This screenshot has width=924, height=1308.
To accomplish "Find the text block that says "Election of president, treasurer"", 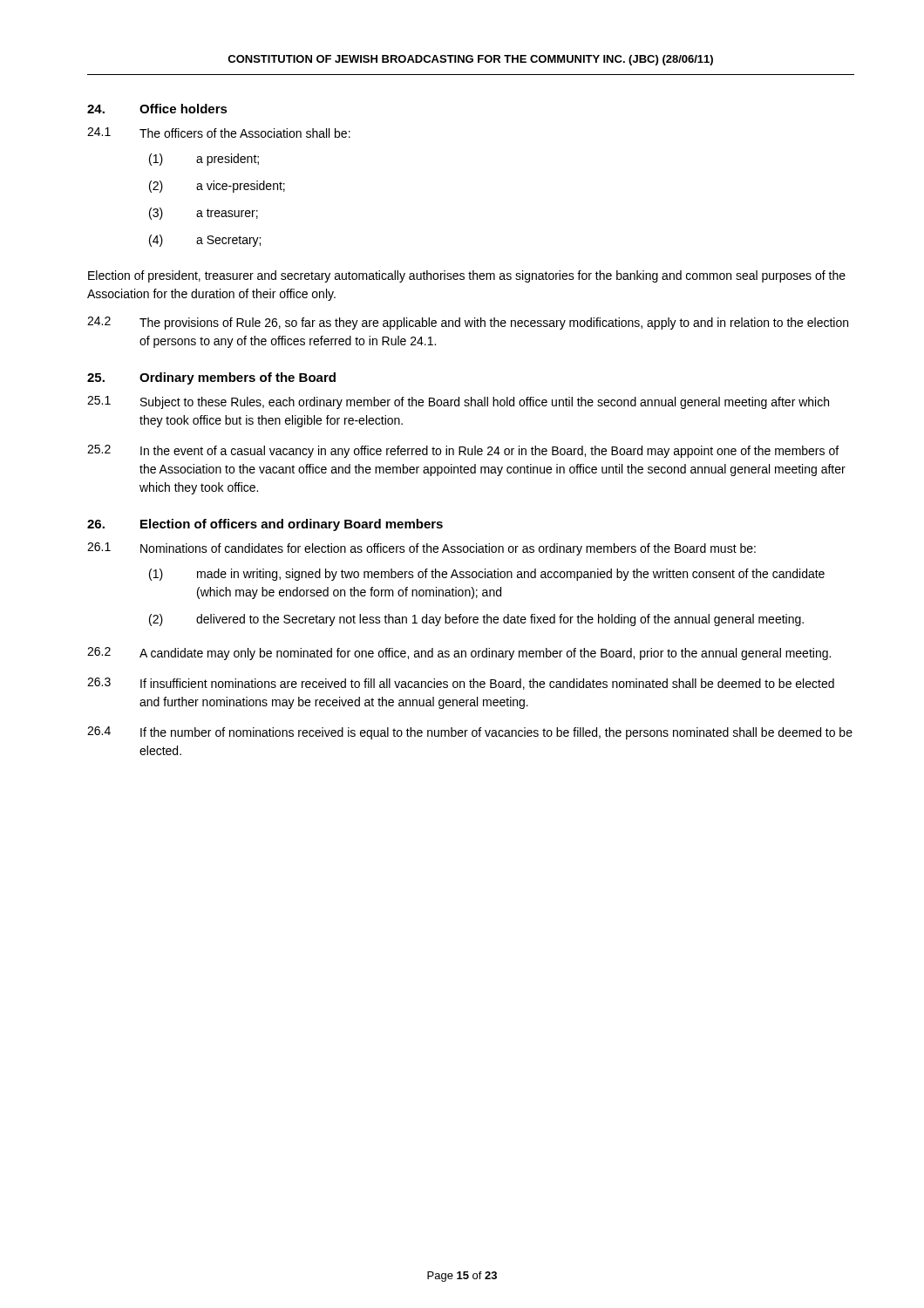I will [x=466, y=285].
